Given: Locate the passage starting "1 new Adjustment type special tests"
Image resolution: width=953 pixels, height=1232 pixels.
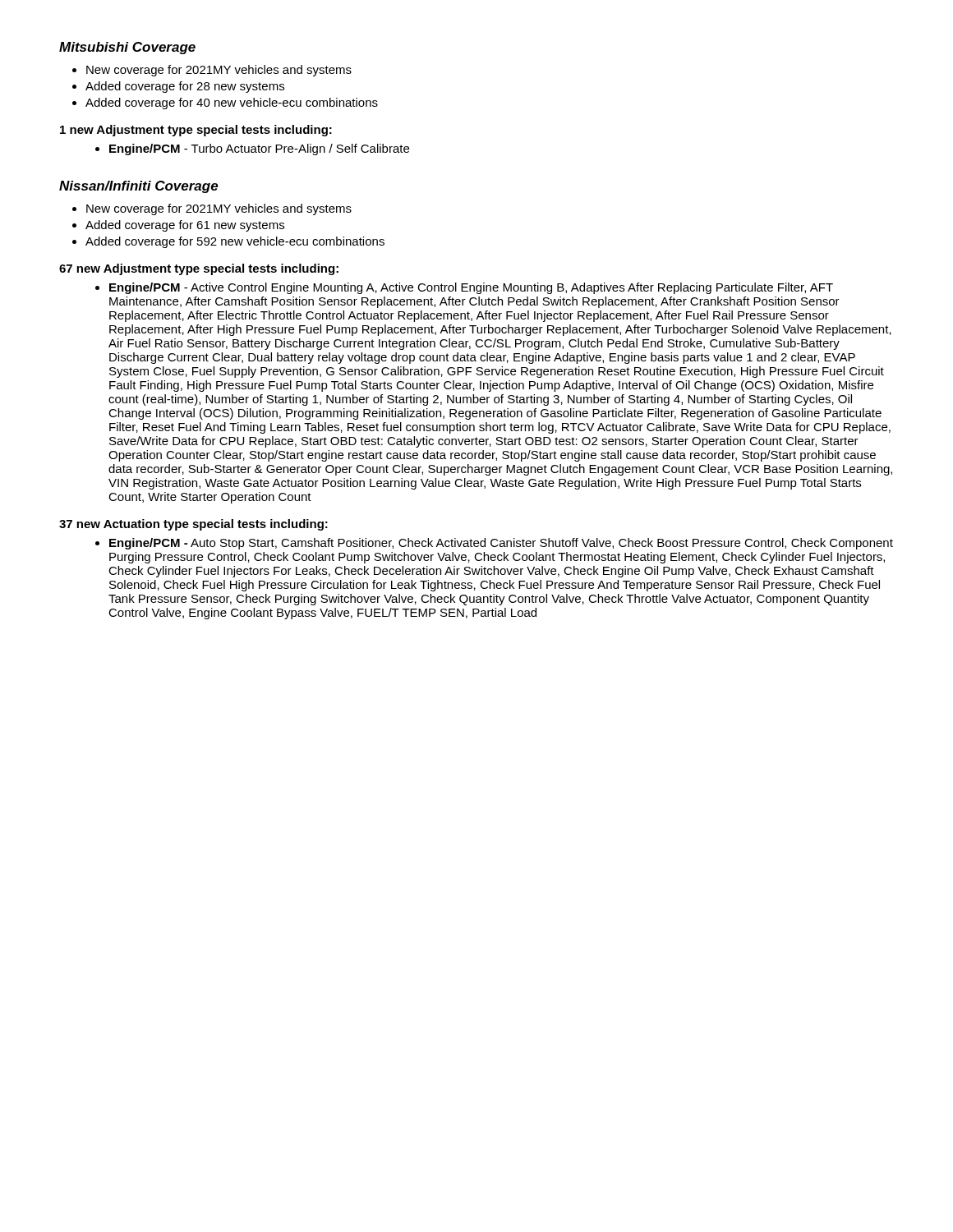Looking at the screenshot, I should pyautogui.click(x=196, y=129).
